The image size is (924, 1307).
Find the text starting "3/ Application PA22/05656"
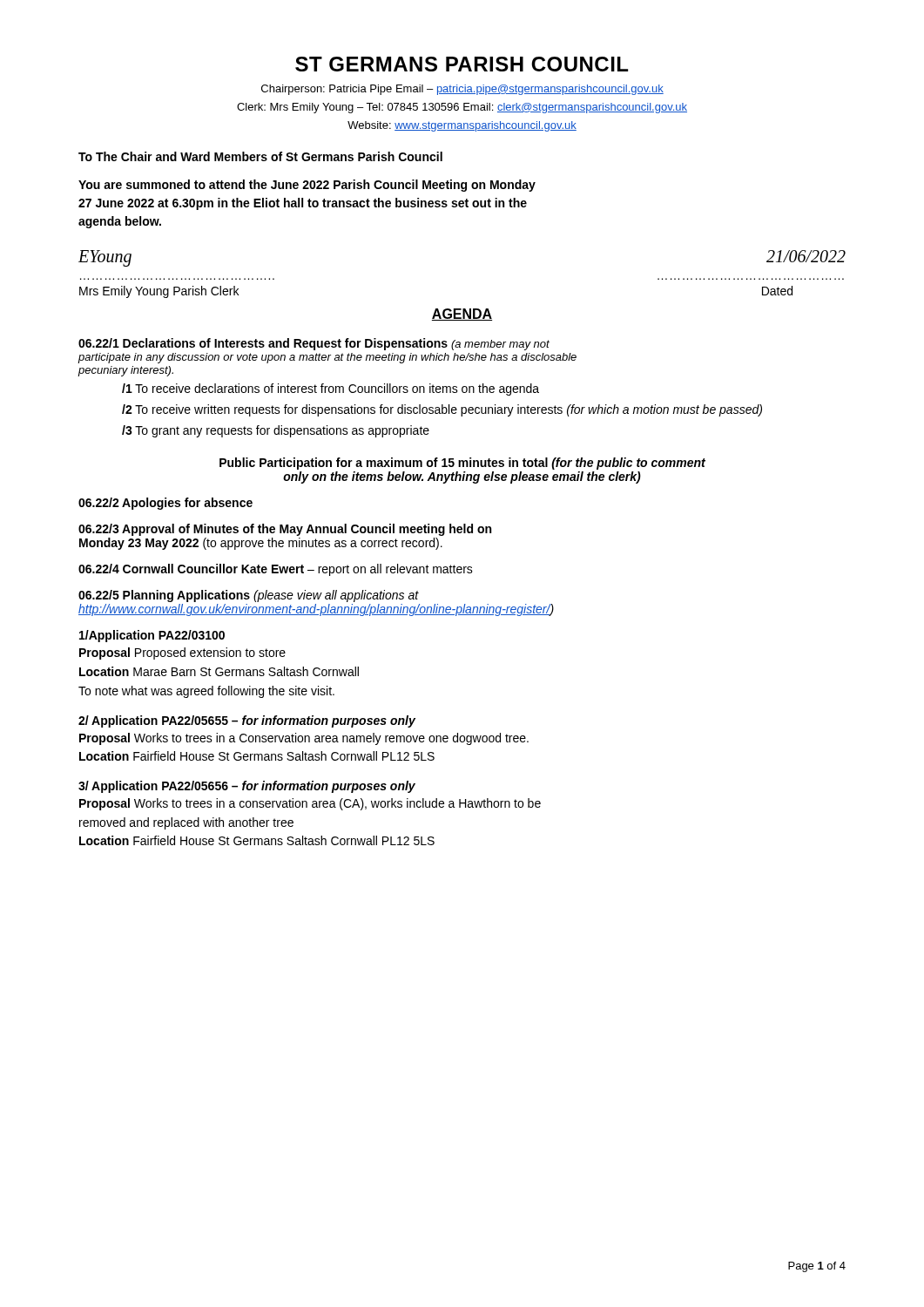pos(247,786)
